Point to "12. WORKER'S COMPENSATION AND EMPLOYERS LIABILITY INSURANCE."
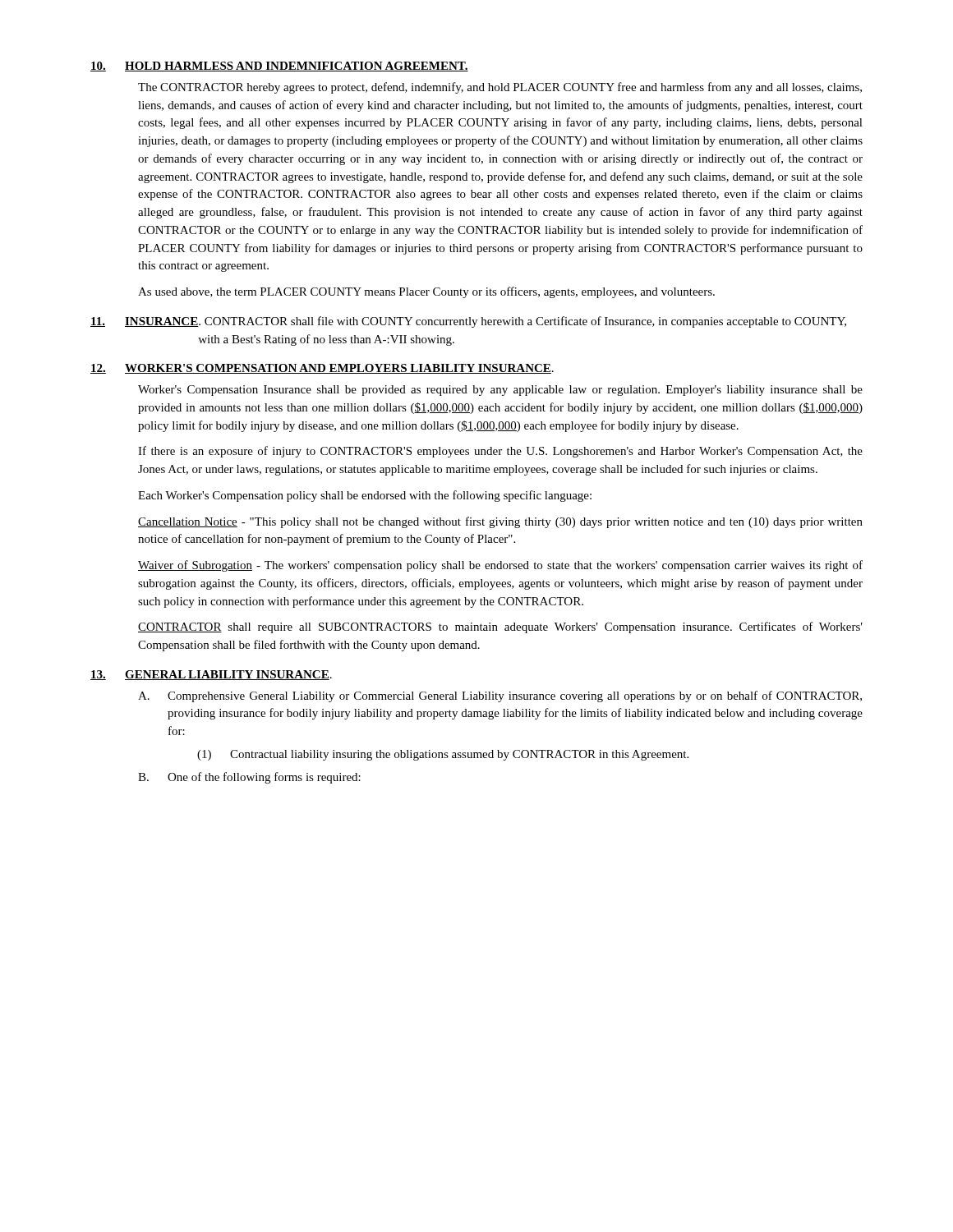Image resolution: width=953 pixels, height=1232 pixels. 322,369
